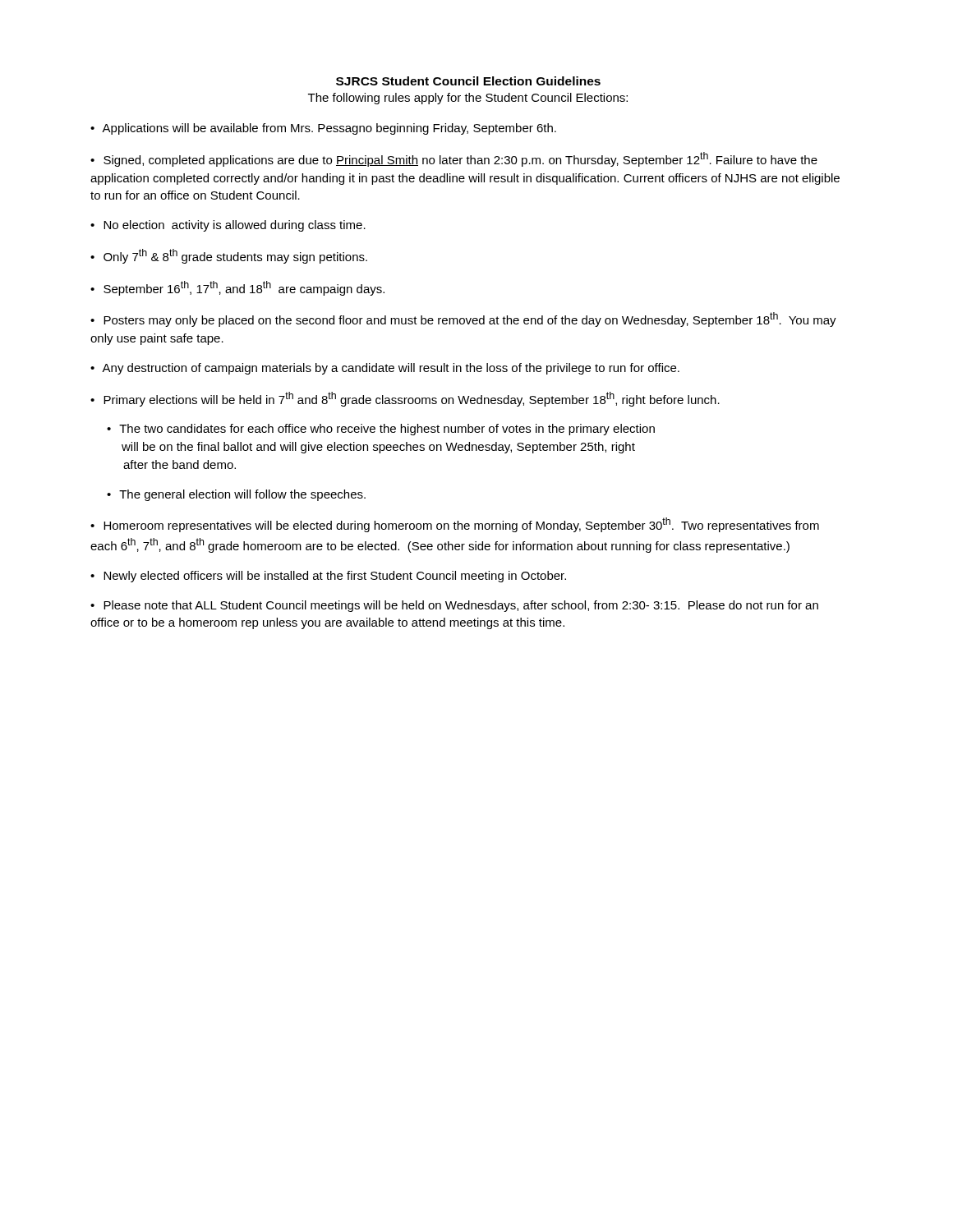Where is the passage that starts "• Signed, completed applications are due to"?
Image resolution: width=953 pixels, height=1232 pixels.
pyautogui.click(x=465, y=176)
